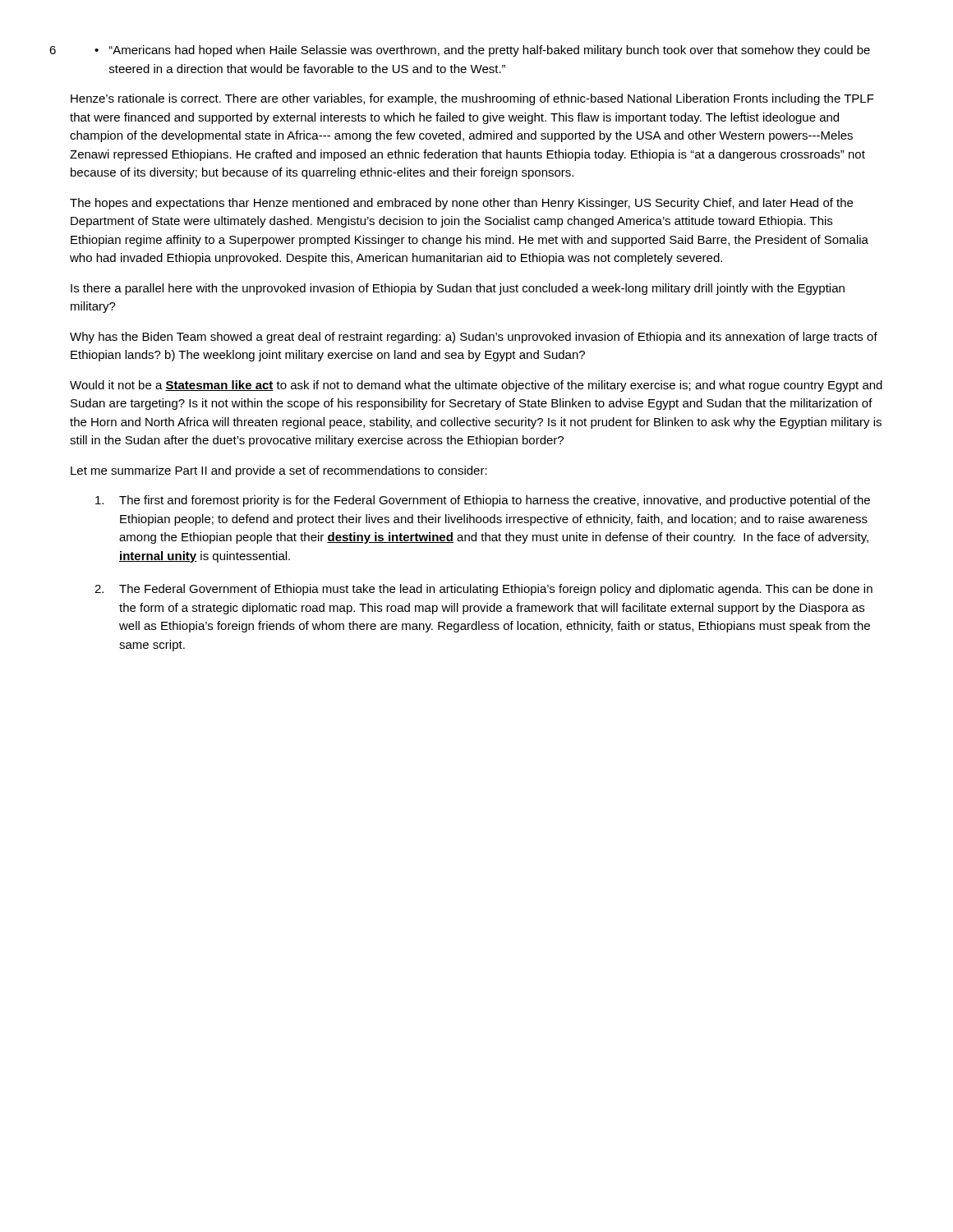Screen dimensions: 1232x953
Task: Point to the text starting "Why has the Biden Team showed a great"
Action: pyautogui.click(x=476, y=346)
